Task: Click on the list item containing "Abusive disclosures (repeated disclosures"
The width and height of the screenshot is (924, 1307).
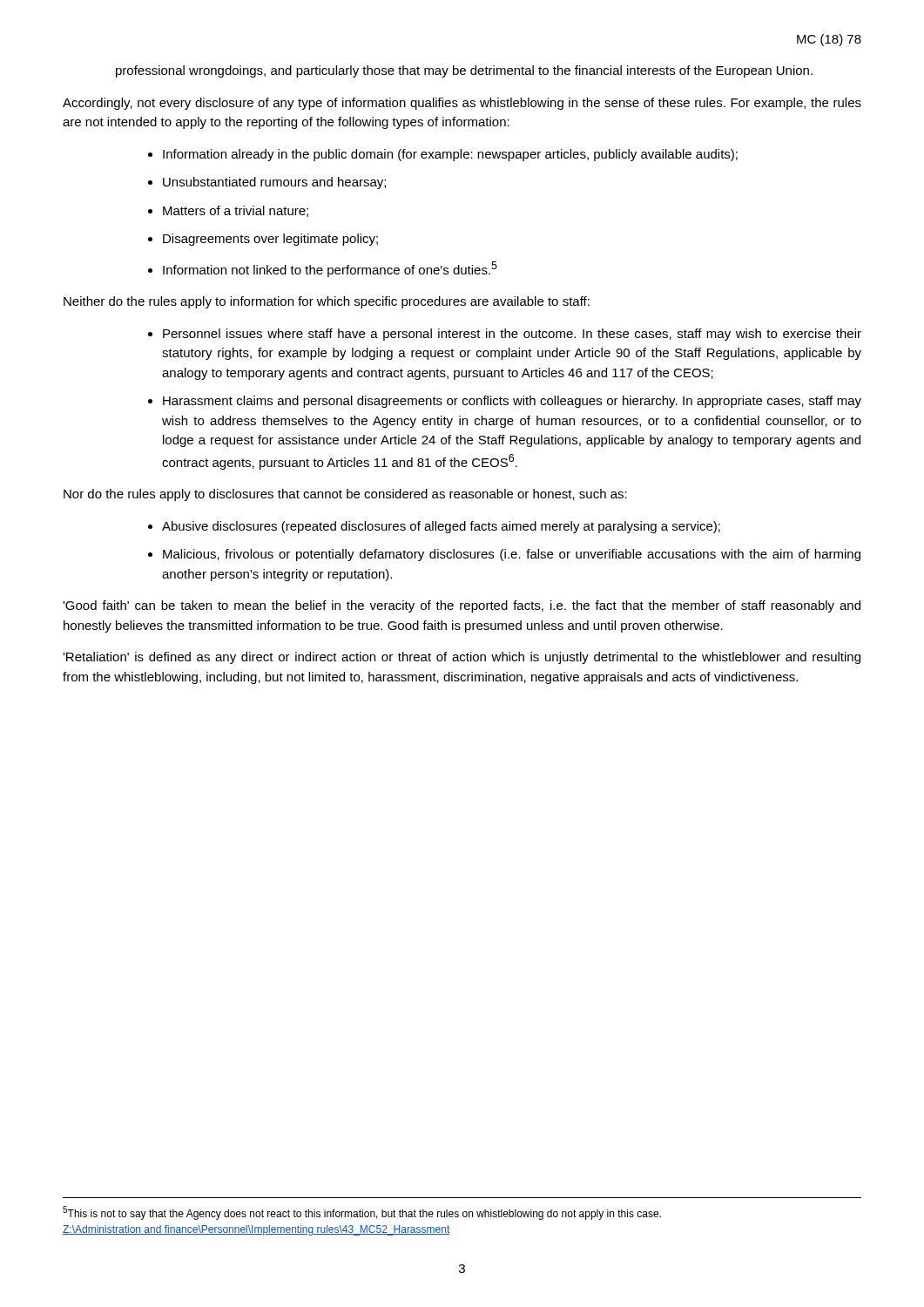Action: click(501, 526)
